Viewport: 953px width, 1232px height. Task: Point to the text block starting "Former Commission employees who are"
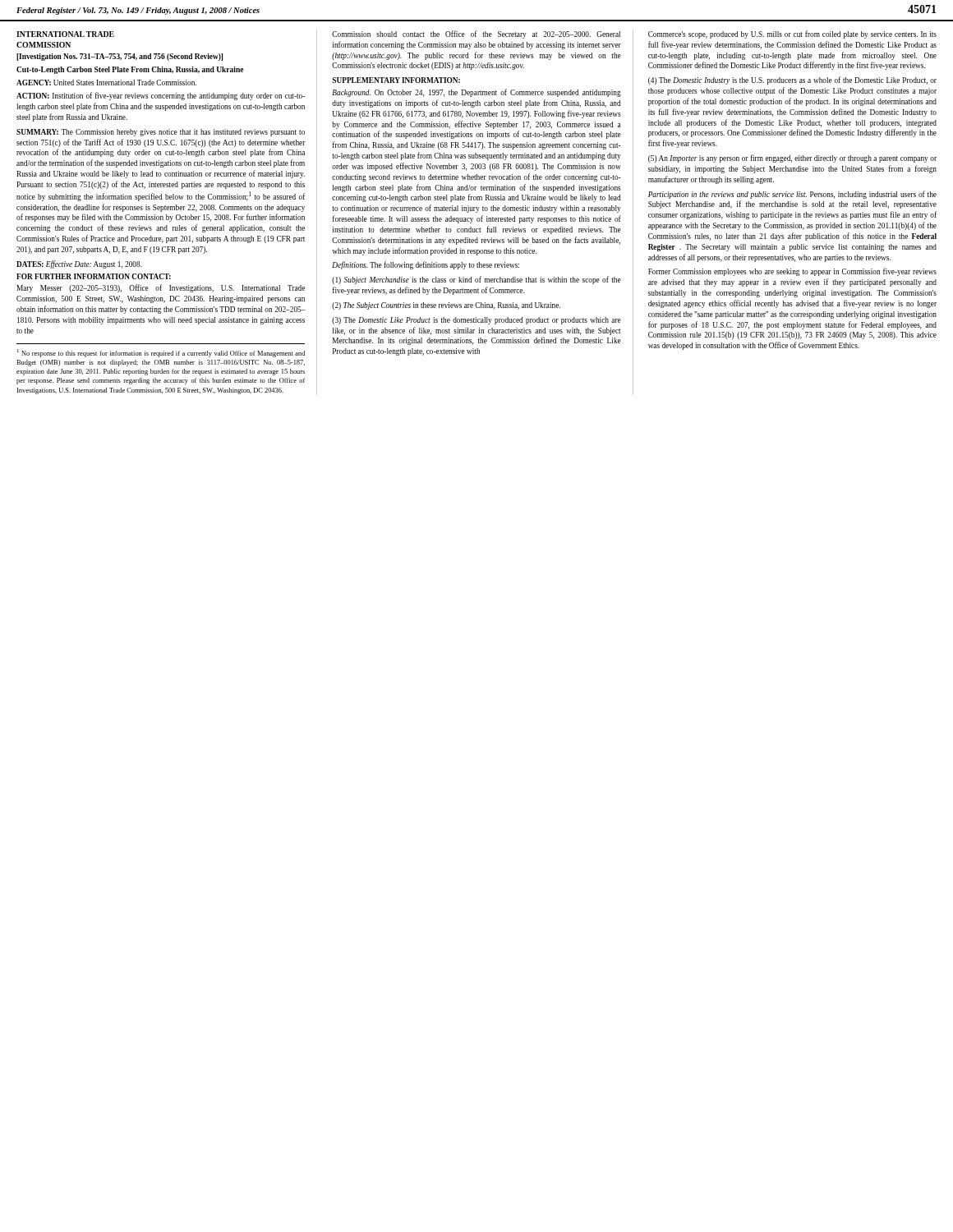coord(792,309)
